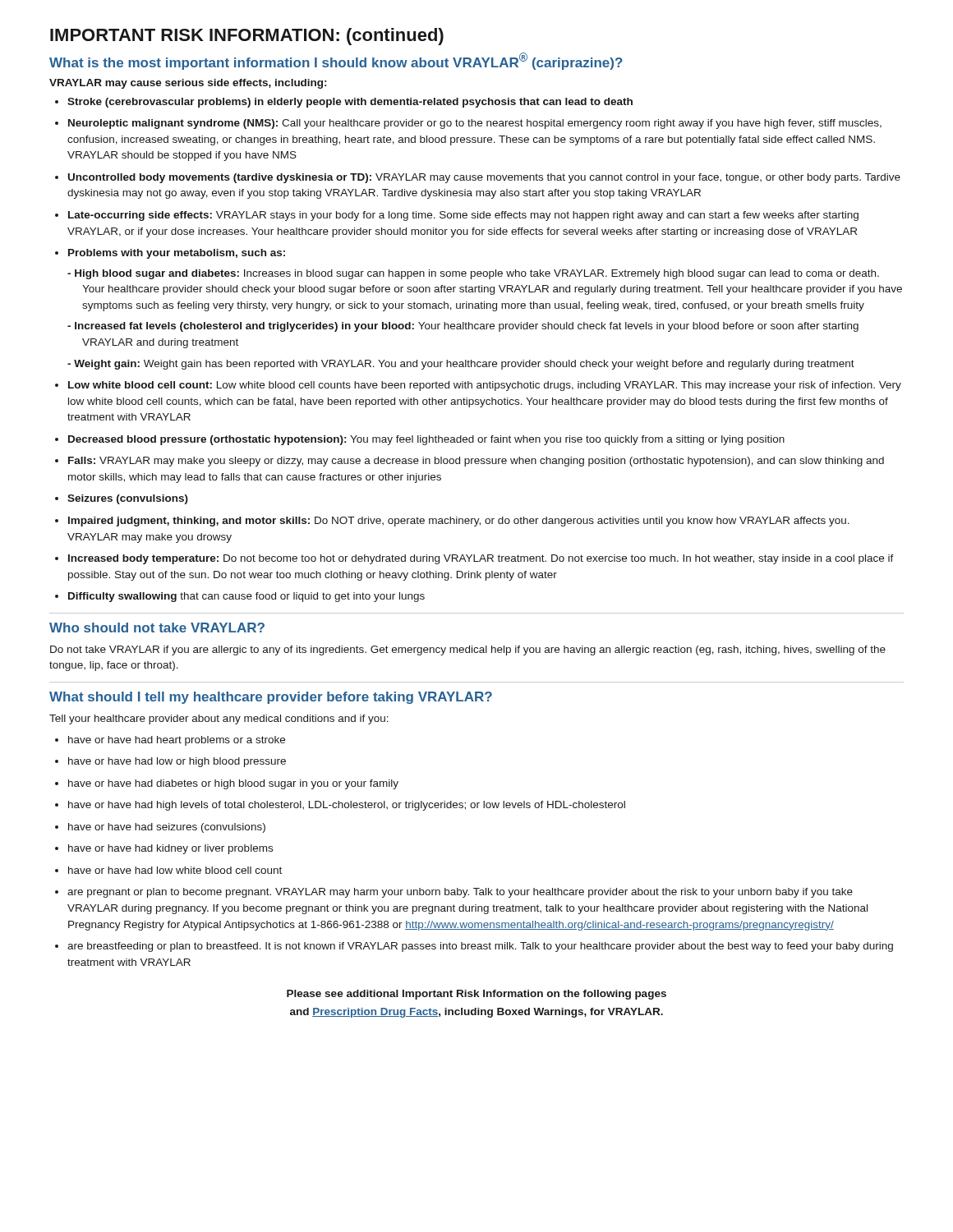The image size is (953, 1232).
Task: Navigate to the element starting "VRAYLAR may cause serious side"
Action: [188, 82]
